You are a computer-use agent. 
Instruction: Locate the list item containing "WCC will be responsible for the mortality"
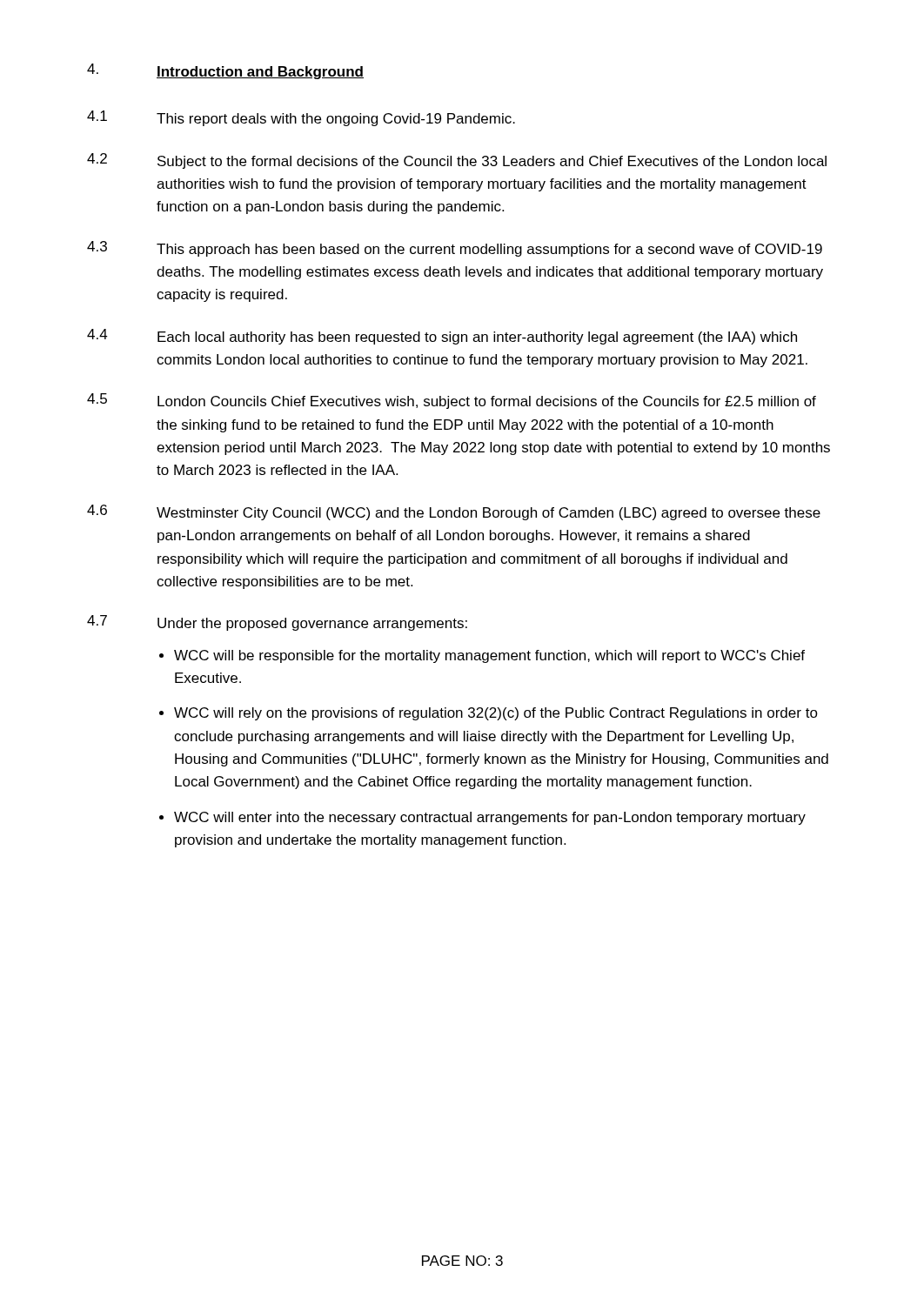[x=489, y=667]
